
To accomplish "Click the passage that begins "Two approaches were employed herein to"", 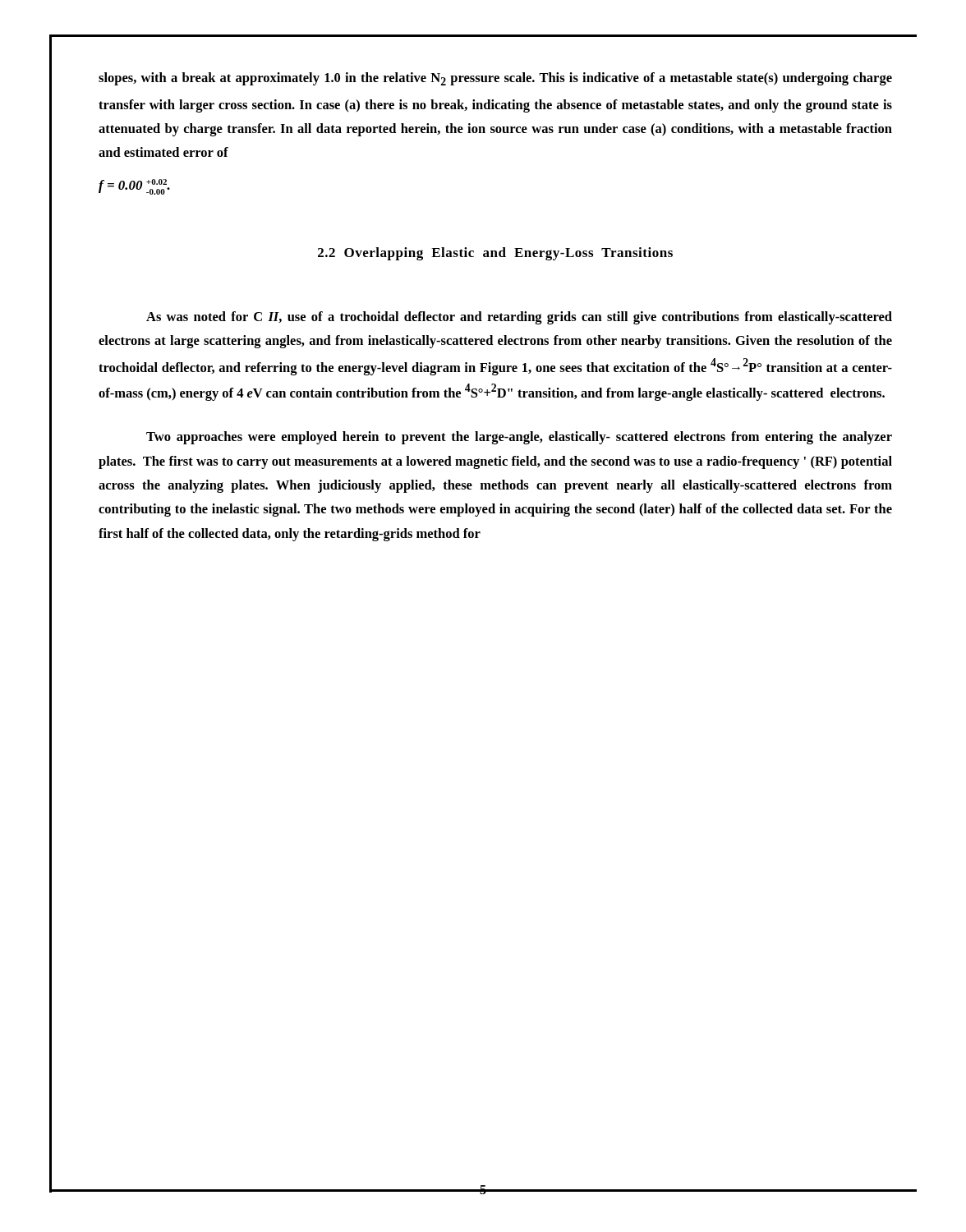I will pyautogui.click(x=495, y=485).
